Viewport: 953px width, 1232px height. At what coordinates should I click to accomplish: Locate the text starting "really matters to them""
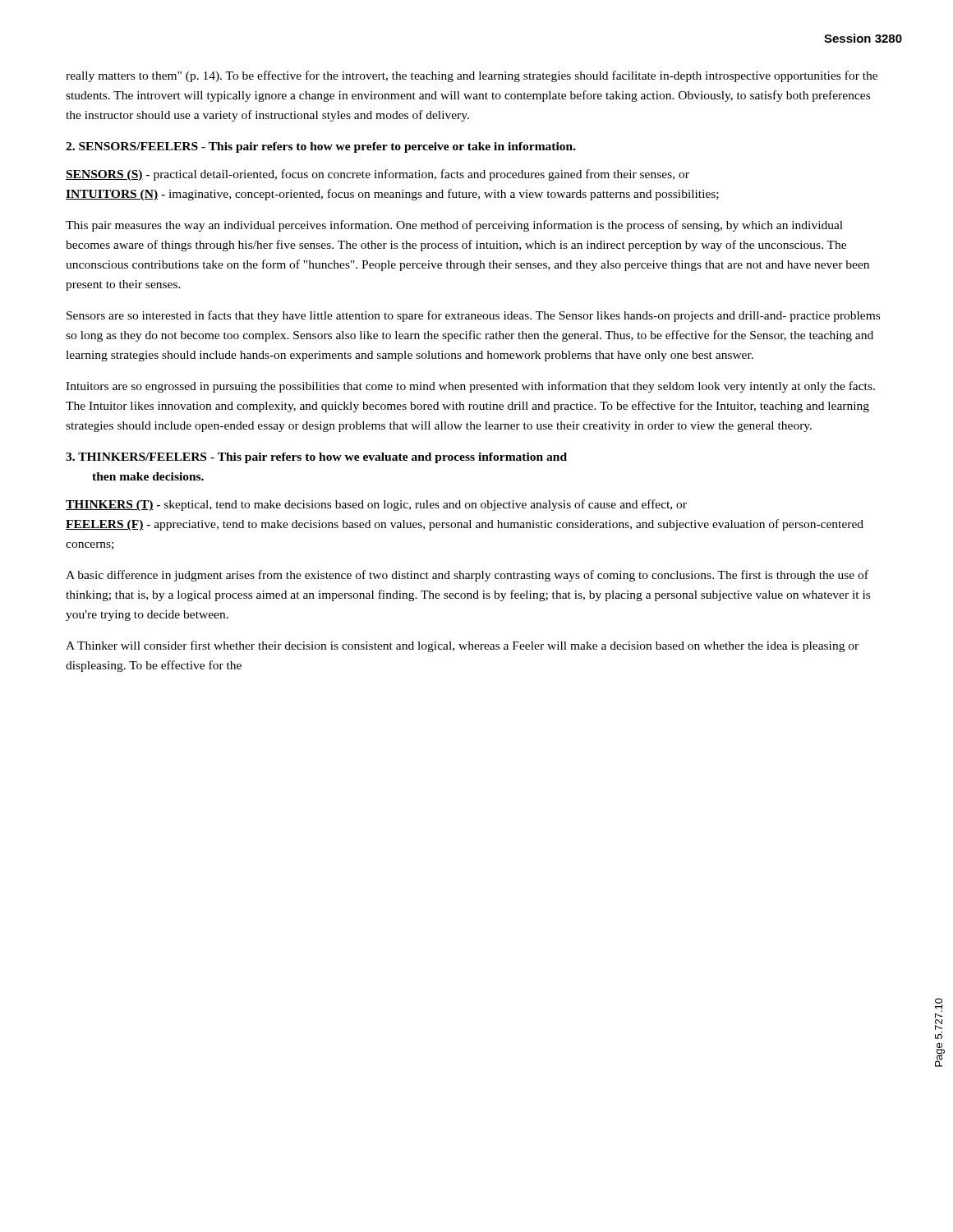(472, 95)
